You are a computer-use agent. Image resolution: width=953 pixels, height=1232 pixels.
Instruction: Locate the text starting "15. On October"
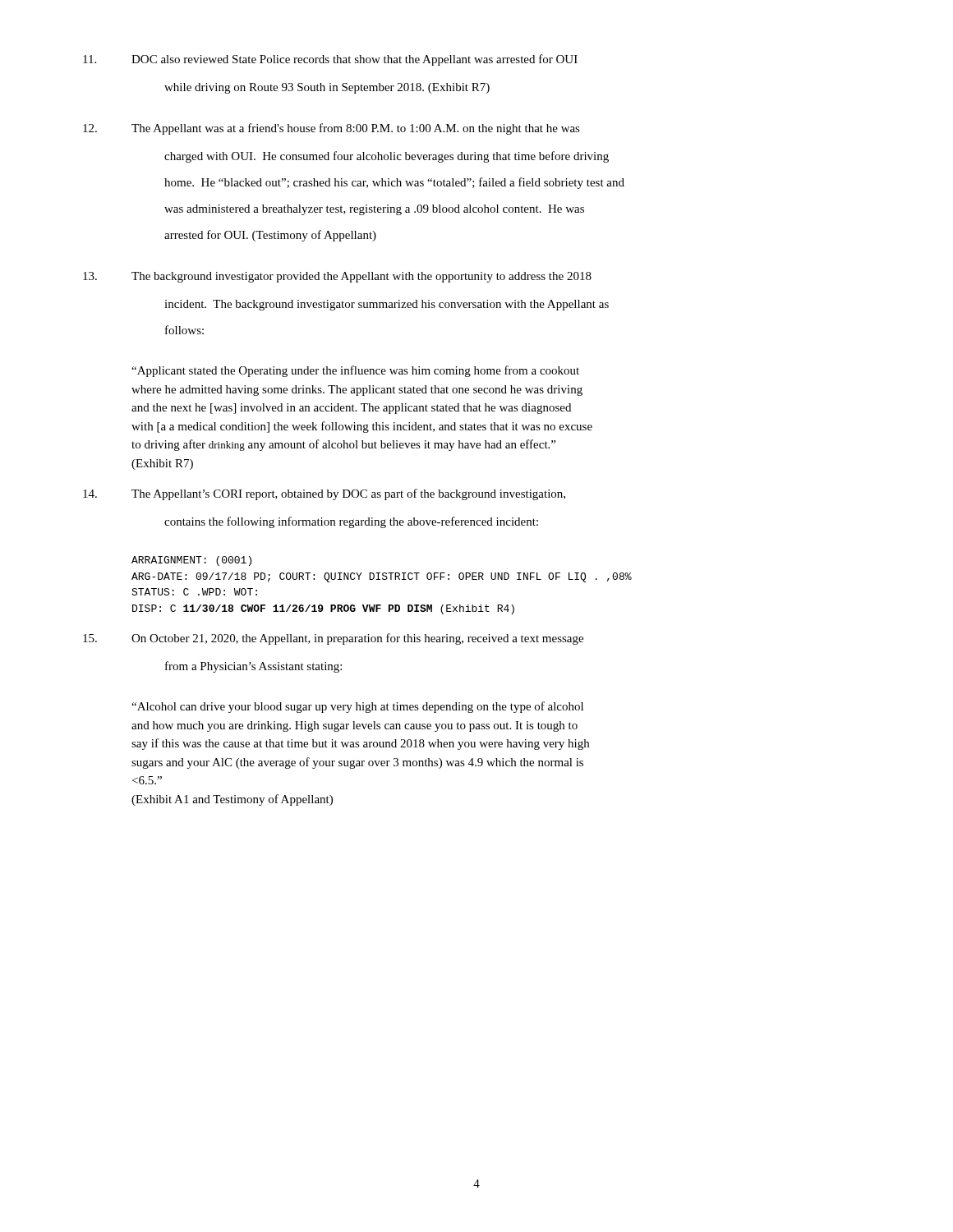coord(333,639)
